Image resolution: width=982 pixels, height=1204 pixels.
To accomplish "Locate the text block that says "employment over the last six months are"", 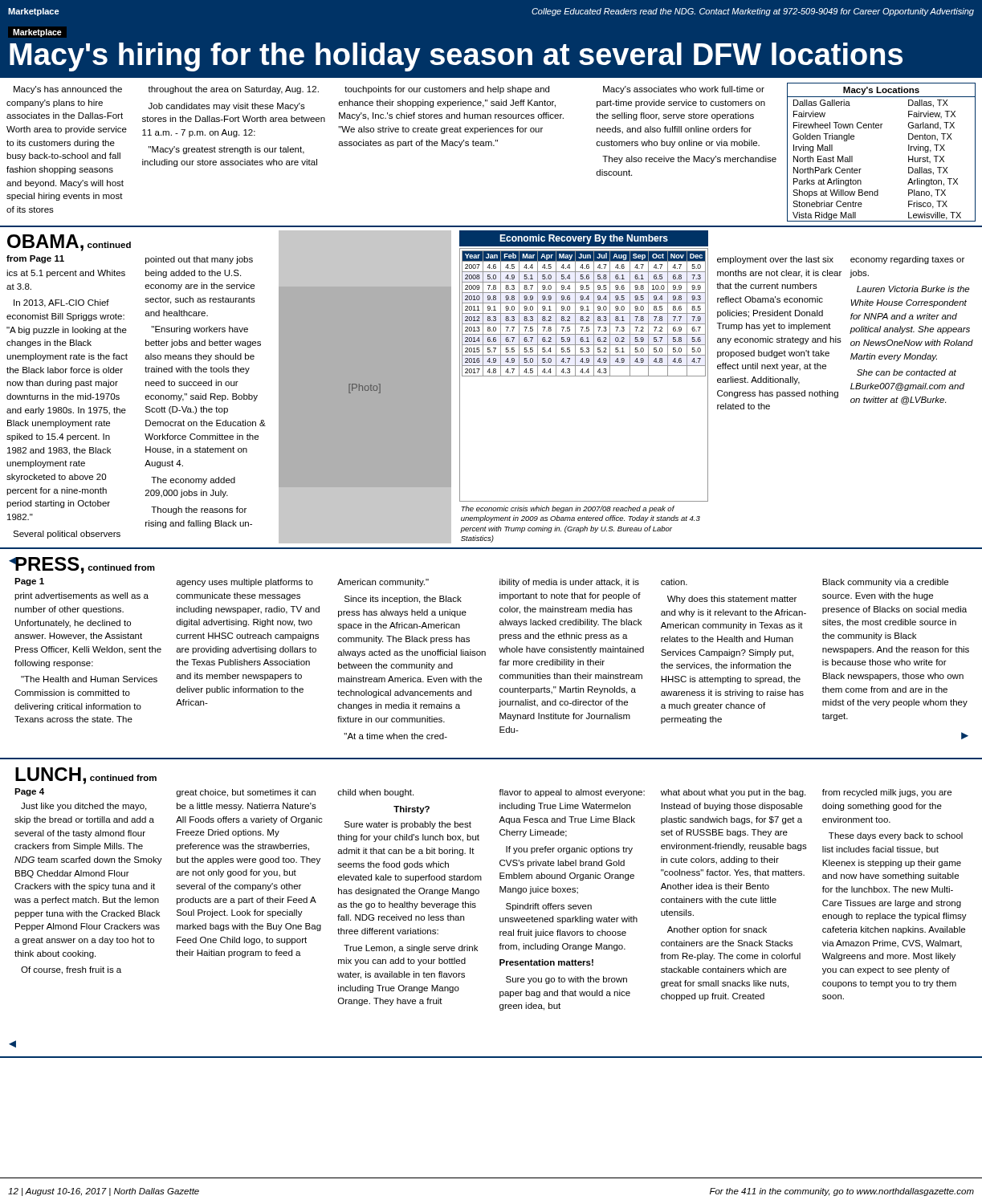I will (779, 333).
